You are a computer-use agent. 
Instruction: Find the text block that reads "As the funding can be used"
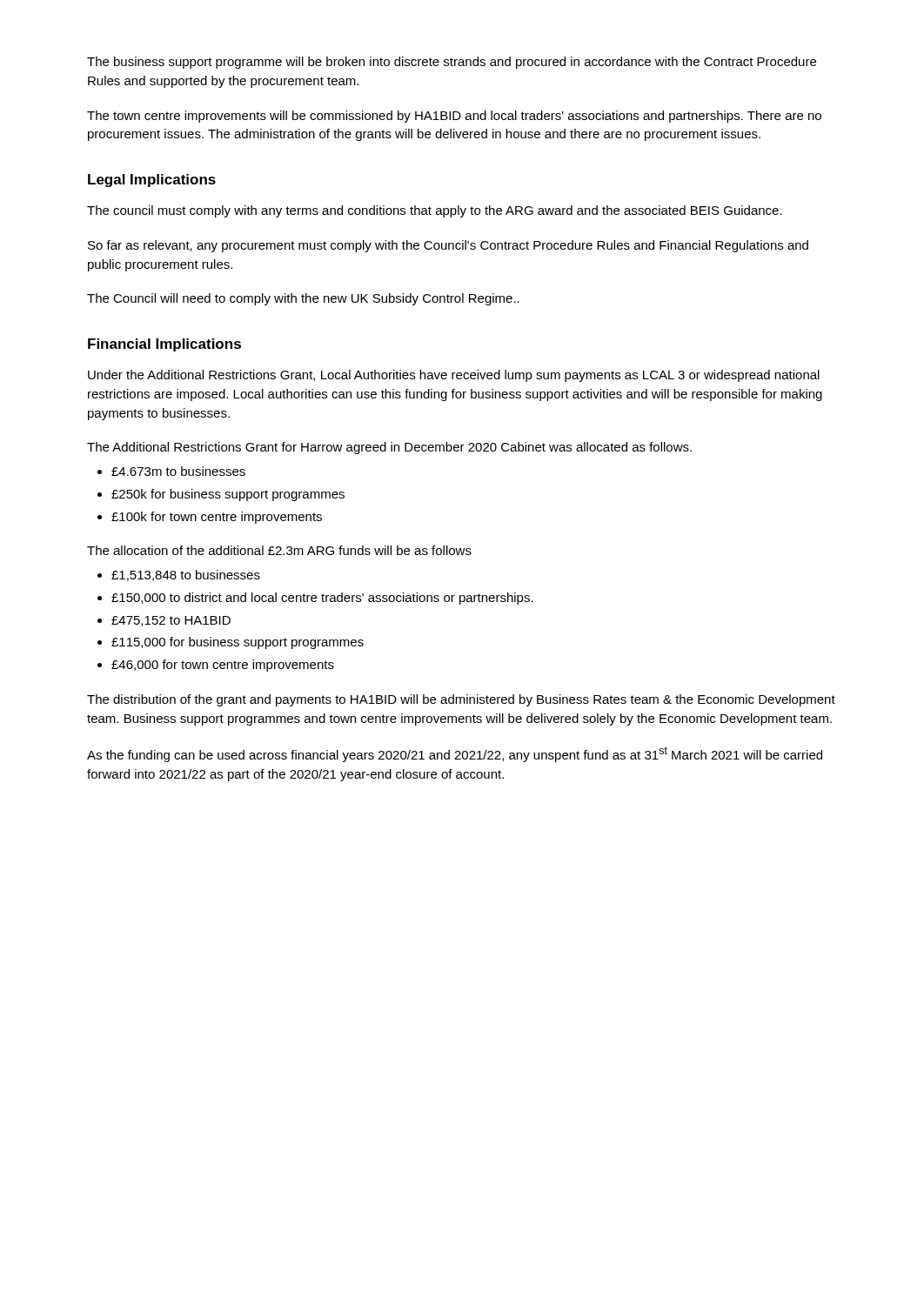click(x=455, y=763)
